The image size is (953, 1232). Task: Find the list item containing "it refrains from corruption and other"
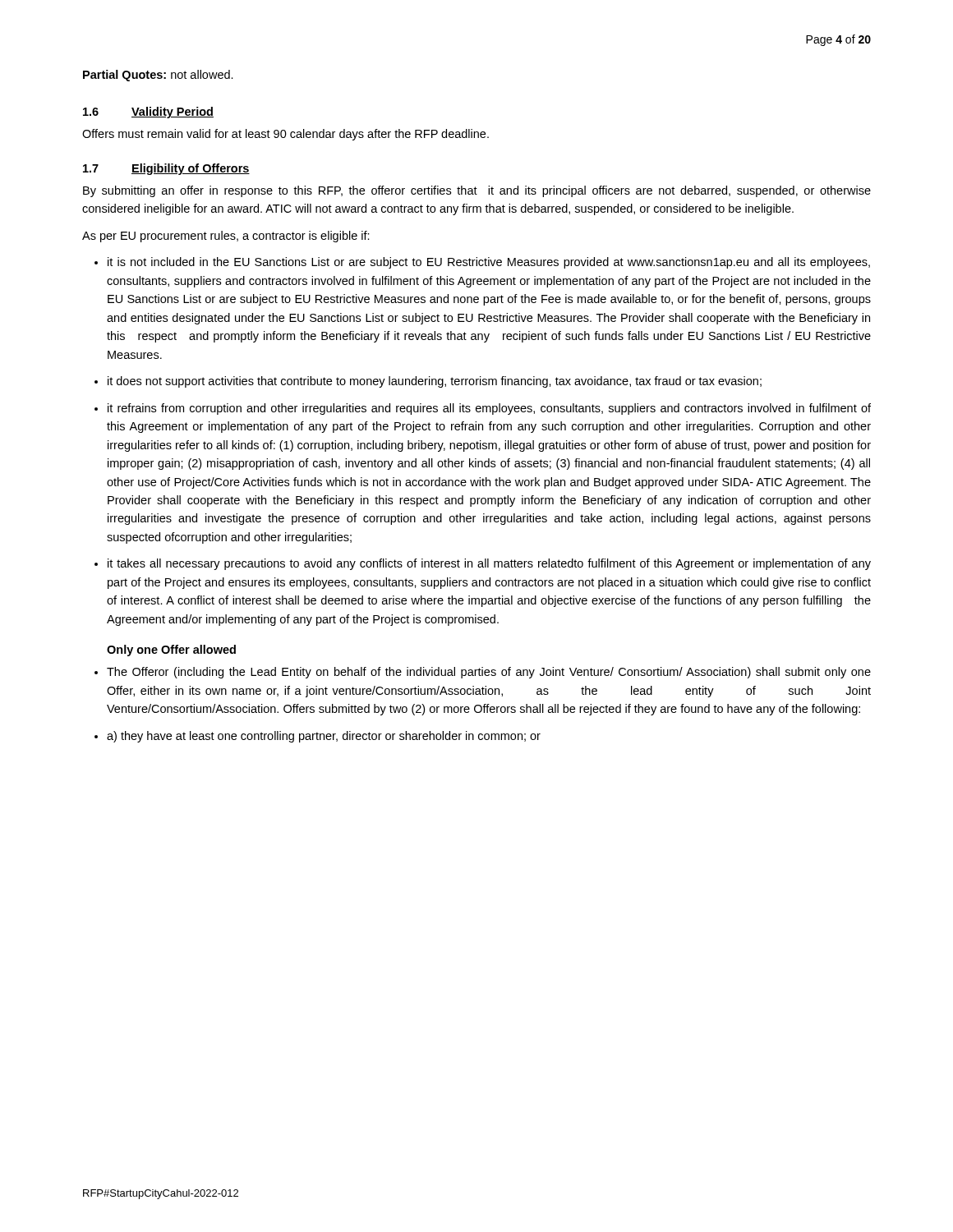pyautogui.click(x=489, y=473)
